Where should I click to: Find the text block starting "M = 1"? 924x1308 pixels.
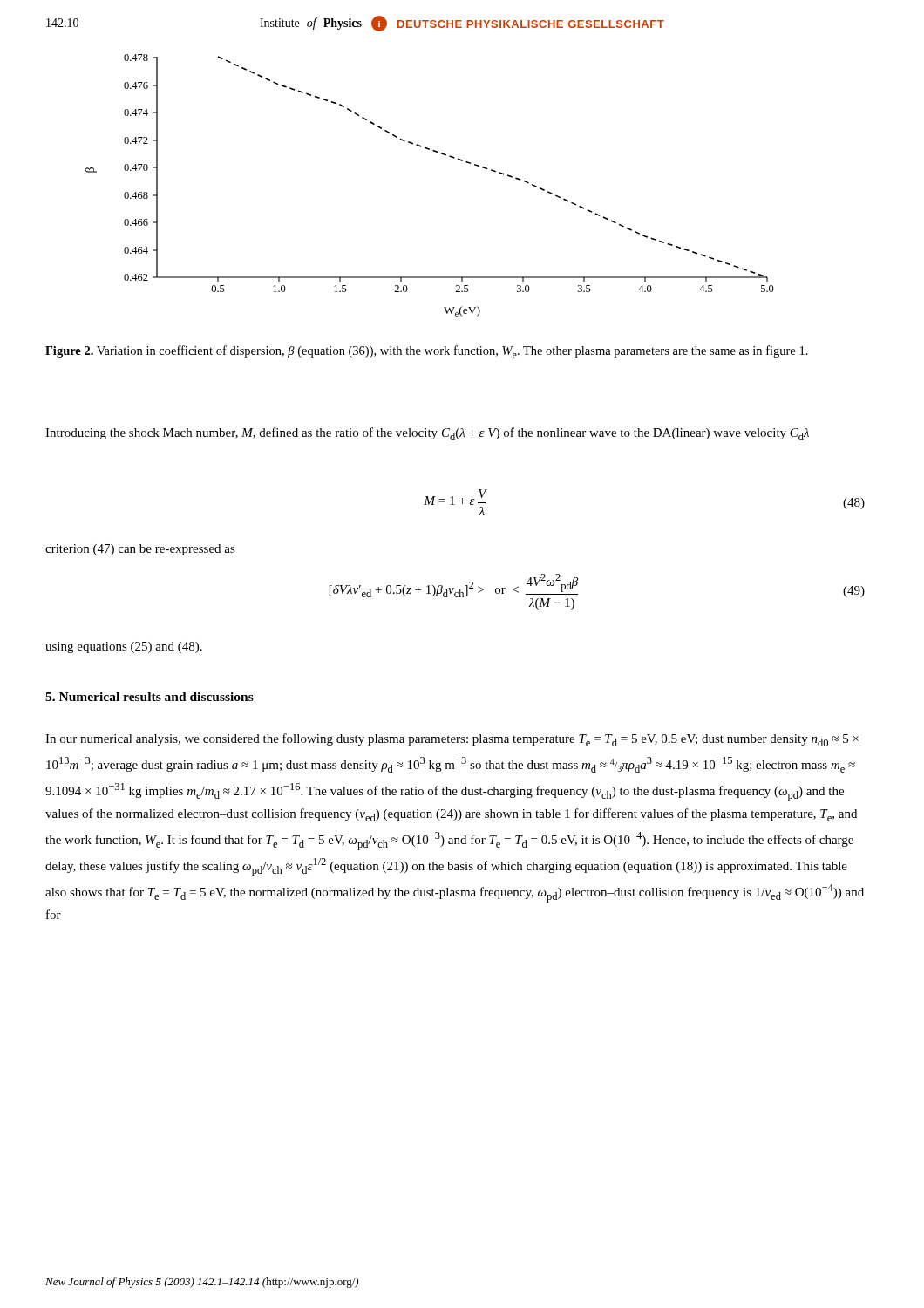pos(455,502)
